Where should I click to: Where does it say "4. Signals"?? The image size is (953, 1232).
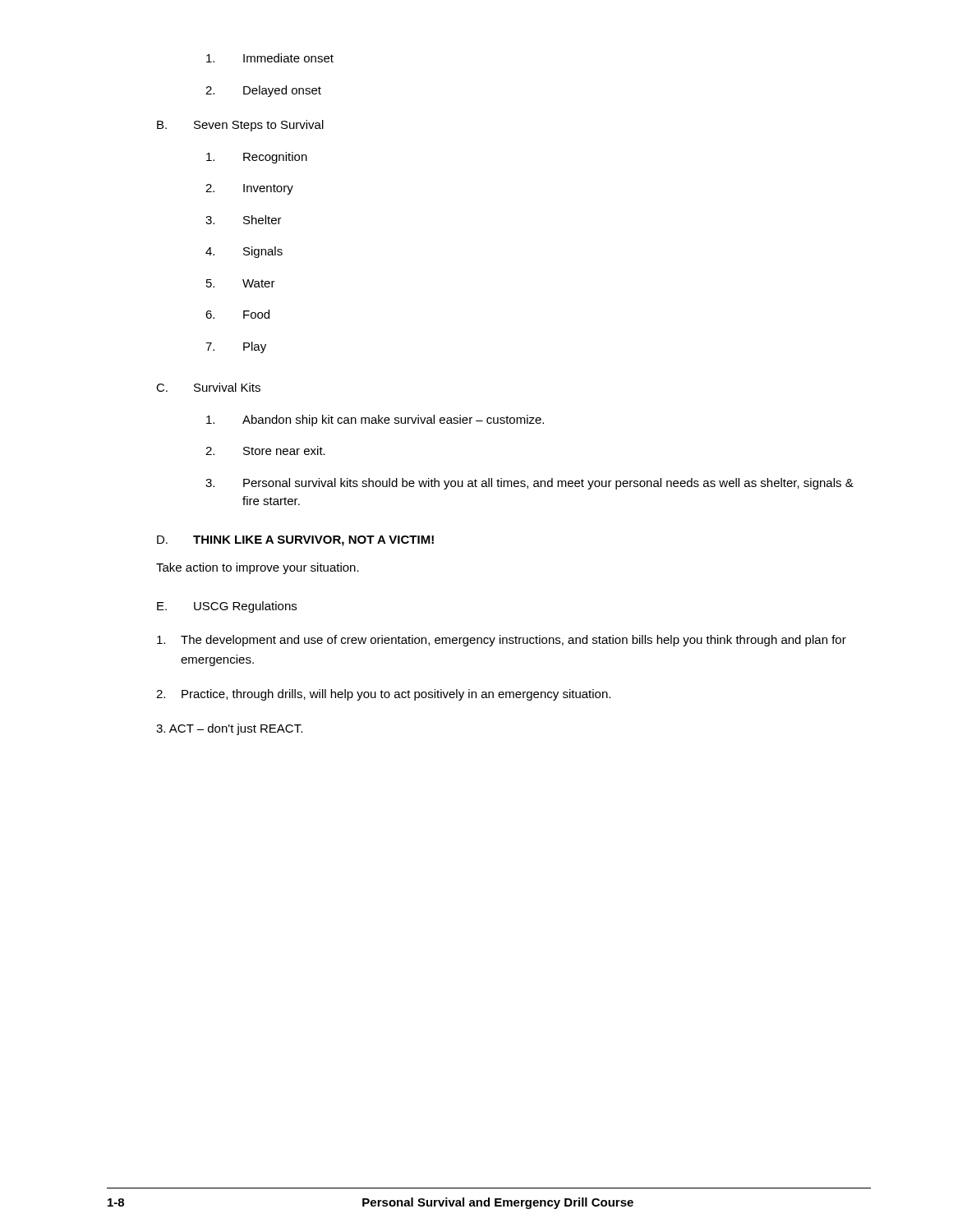244,252
